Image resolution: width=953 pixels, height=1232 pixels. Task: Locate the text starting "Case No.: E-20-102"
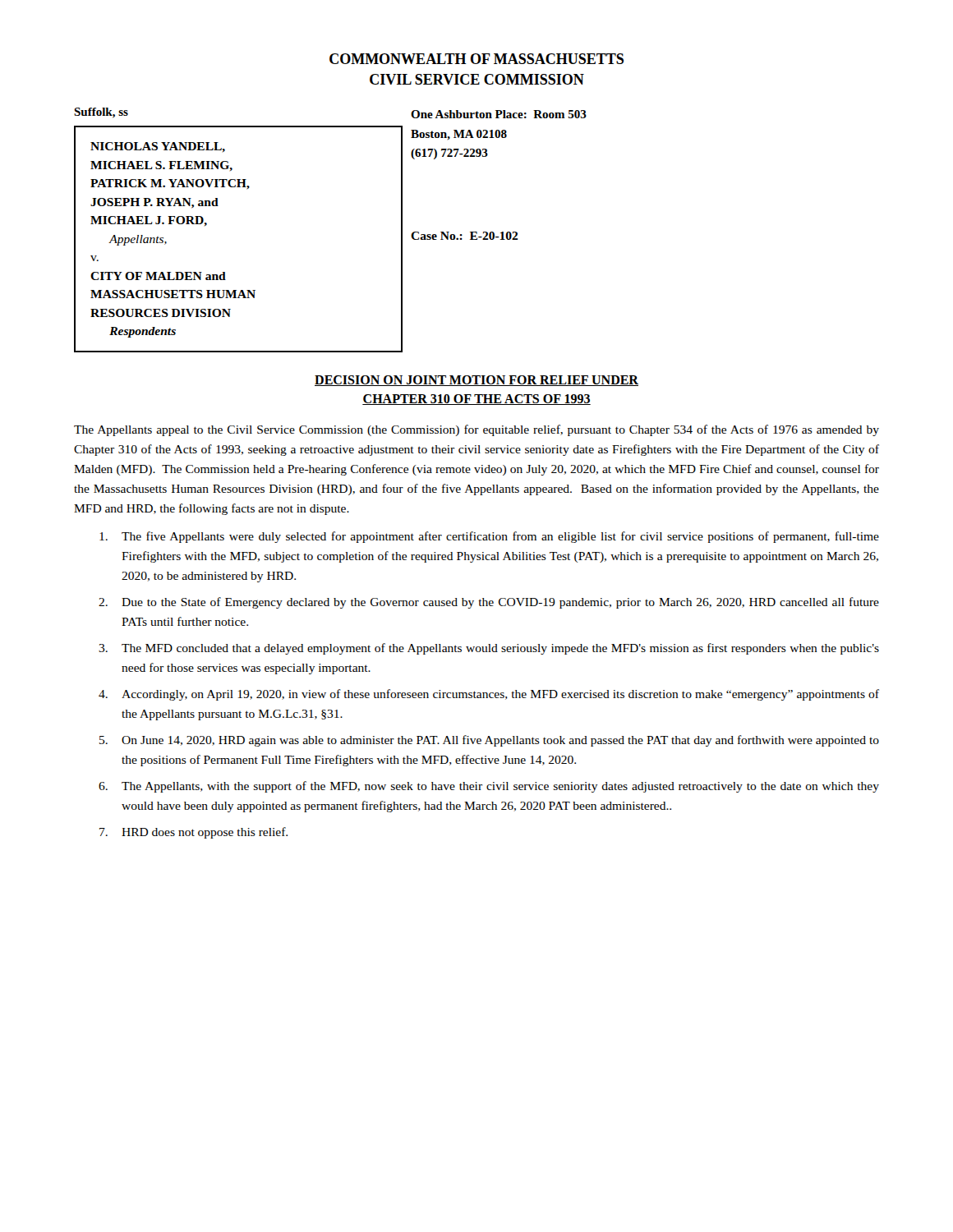click(x=465, y=235)
